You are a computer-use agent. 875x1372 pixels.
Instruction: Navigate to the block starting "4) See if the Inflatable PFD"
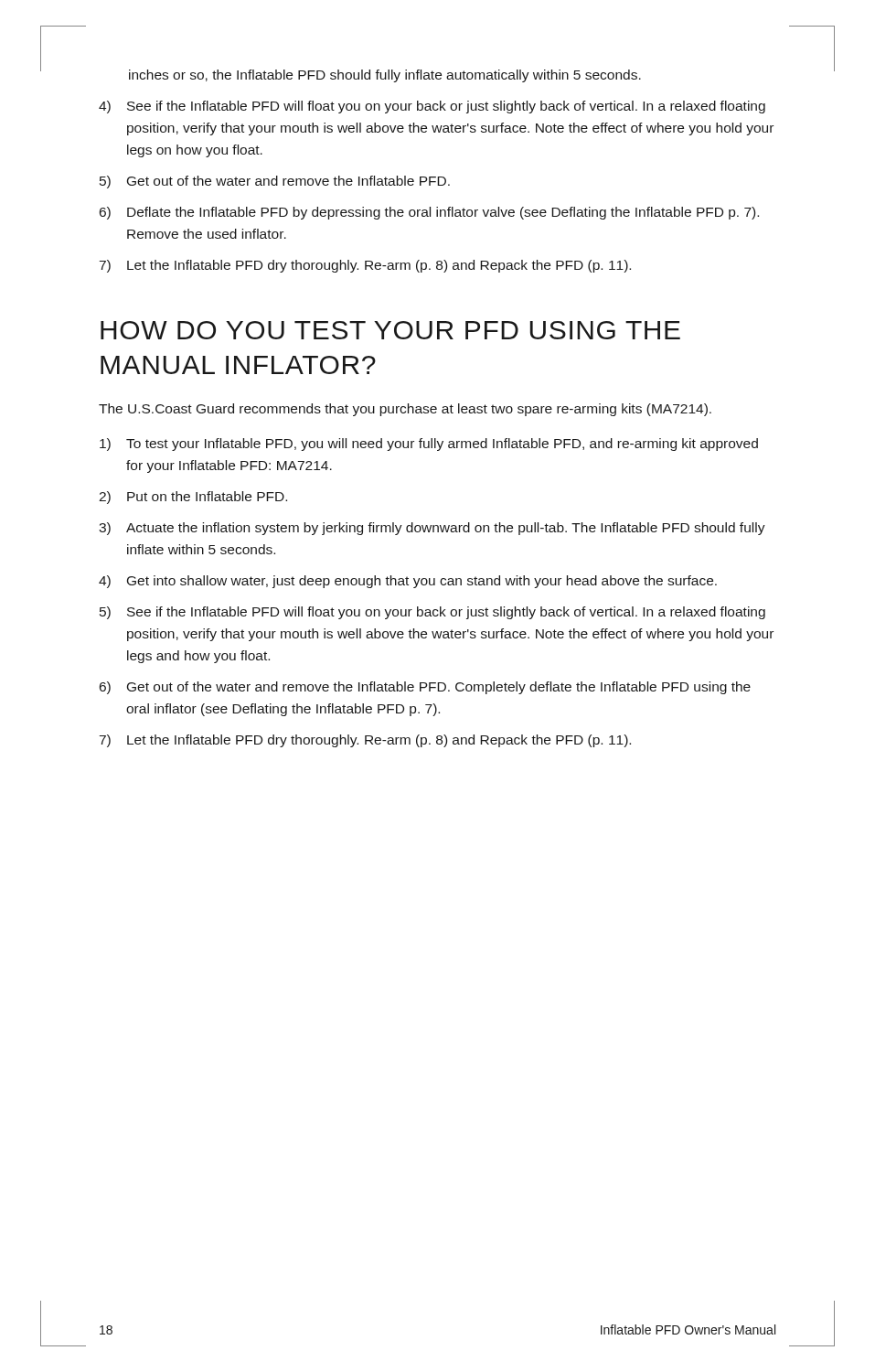tap(438, 128)
